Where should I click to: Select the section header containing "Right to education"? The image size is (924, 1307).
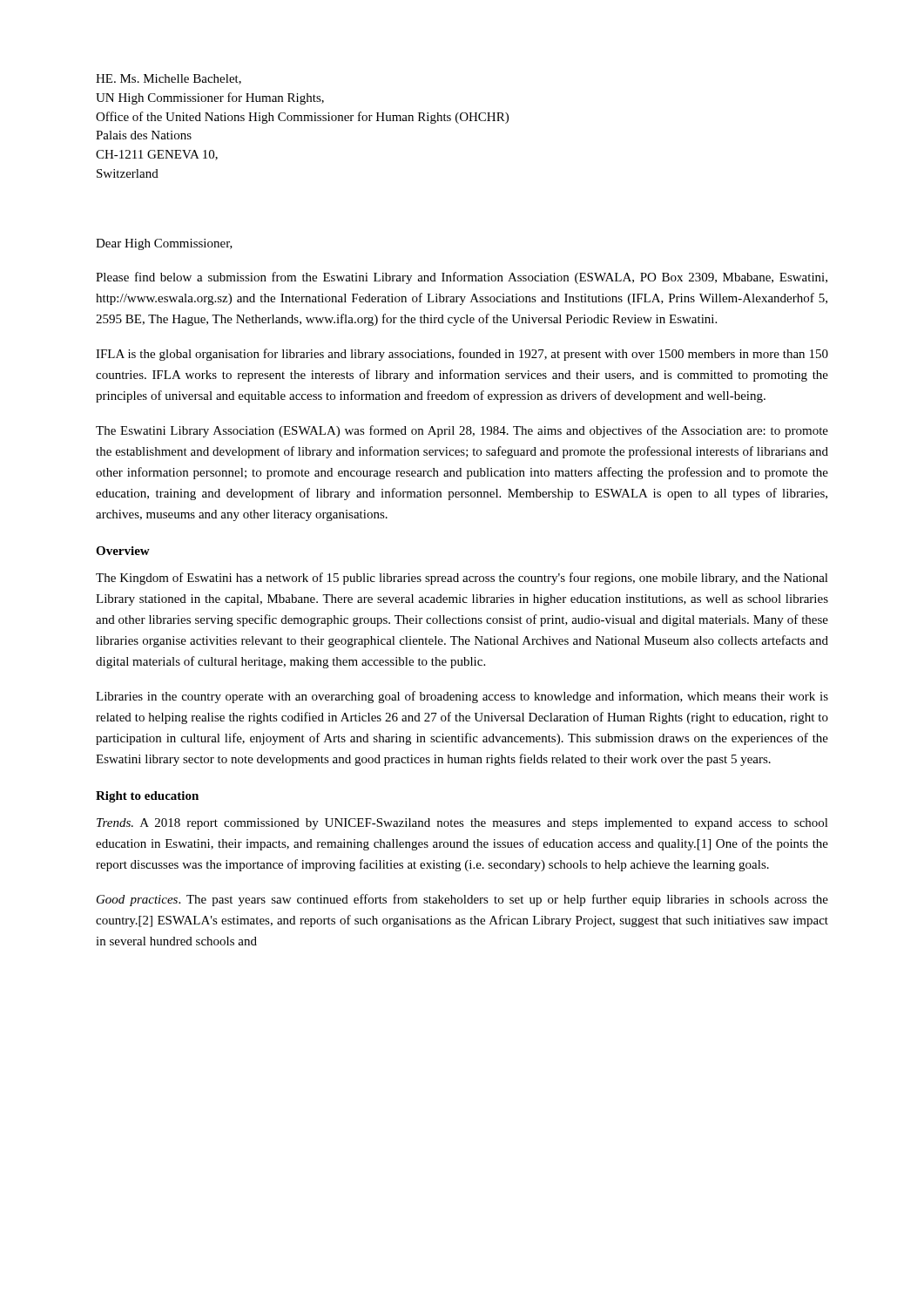point(147,795)
